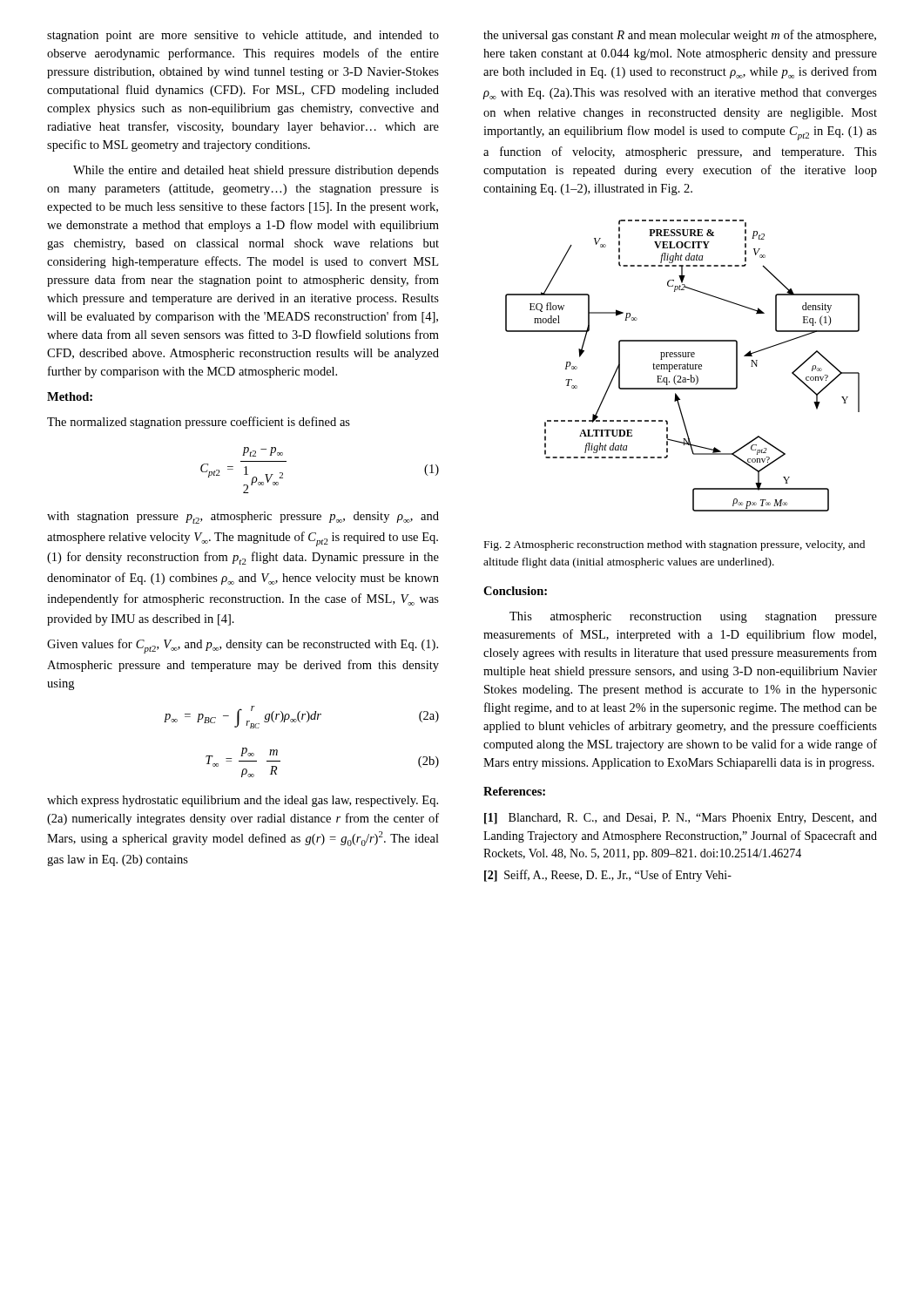
Task: Find the block on this page that starts "which express hydrostatic equilibrium"
Action: point(243,830)
